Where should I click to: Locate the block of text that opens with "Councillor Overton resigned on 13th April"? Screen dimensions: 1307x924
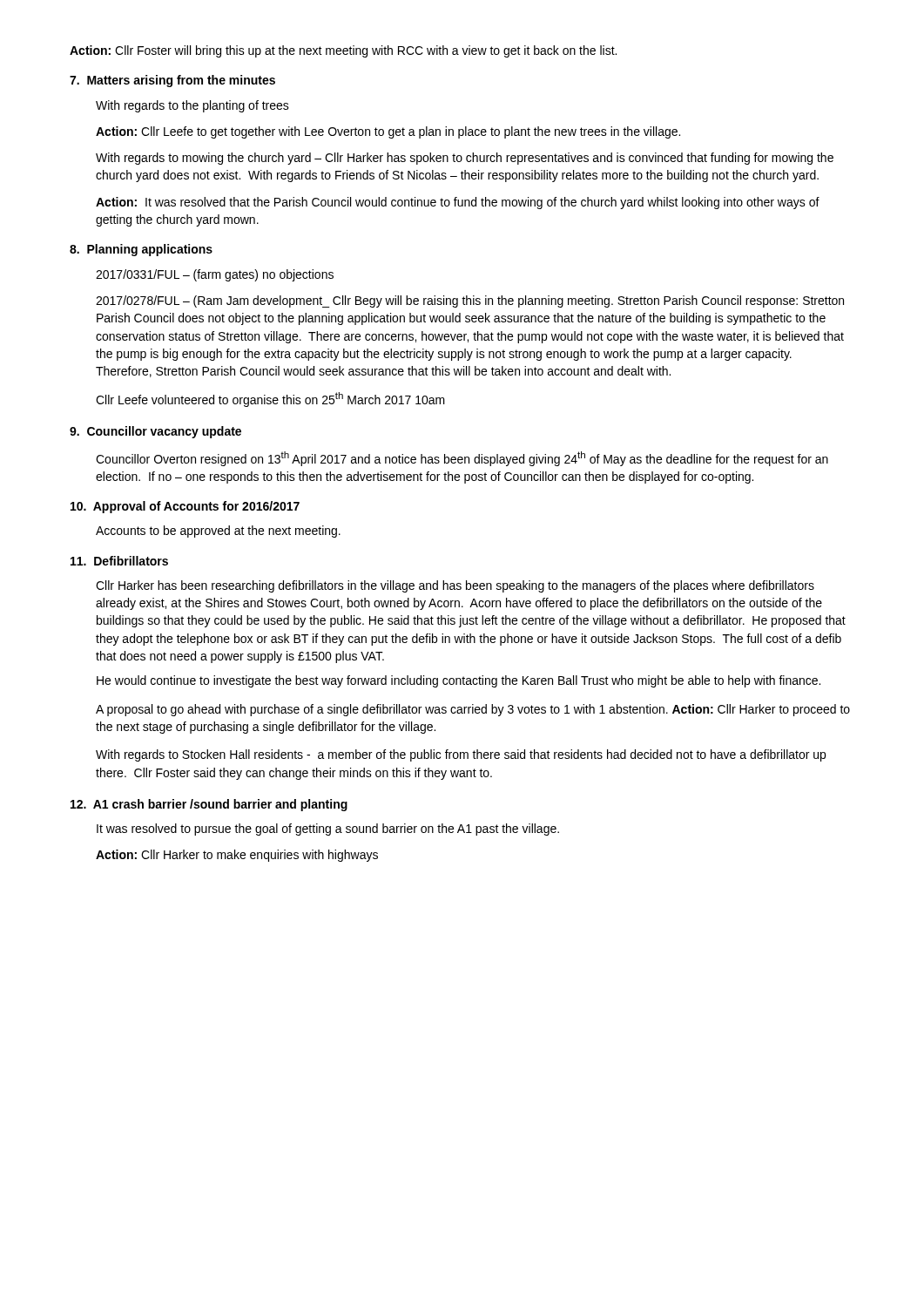475,466
